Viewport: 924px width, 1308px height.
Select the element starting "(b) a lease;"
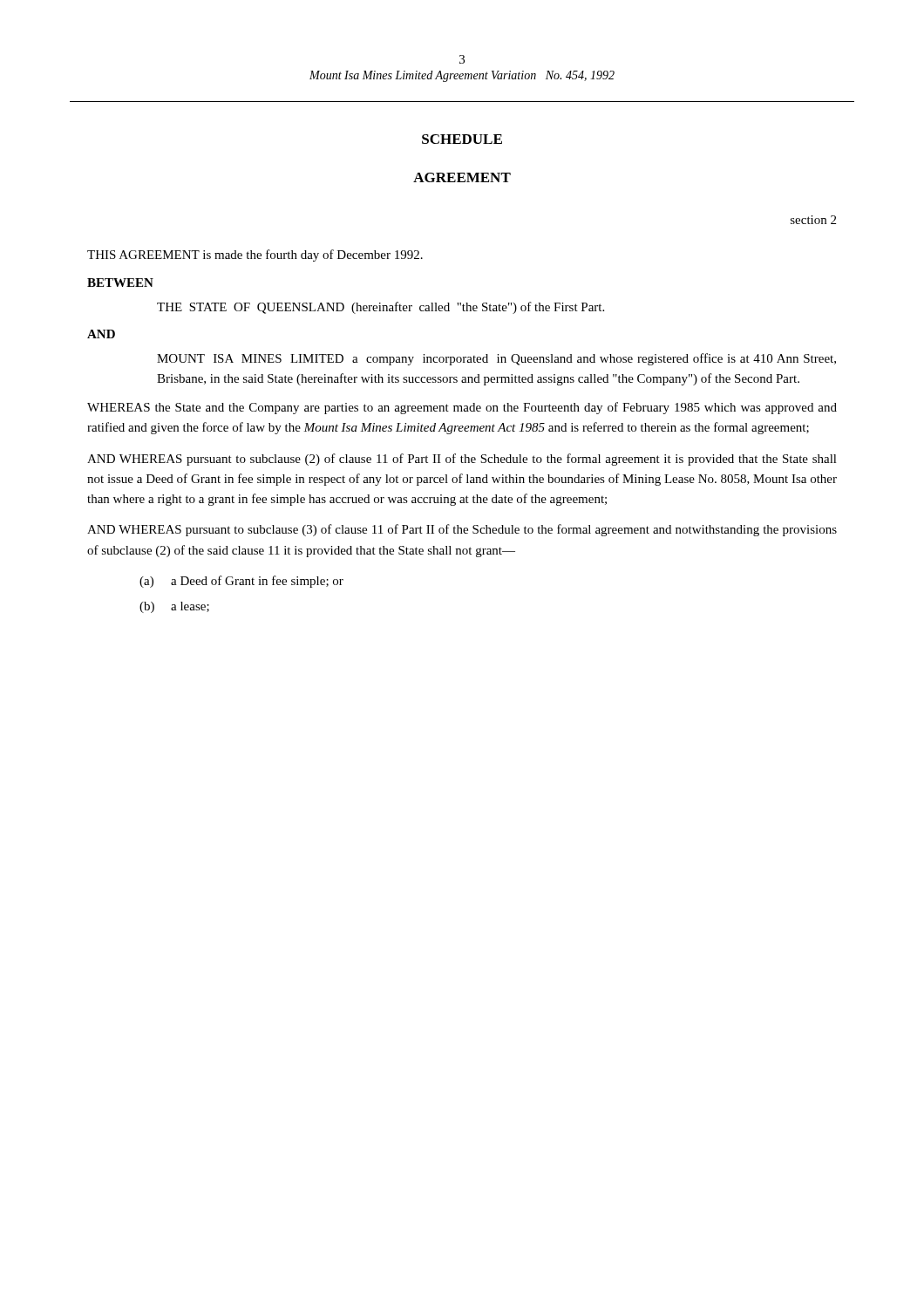174,607
